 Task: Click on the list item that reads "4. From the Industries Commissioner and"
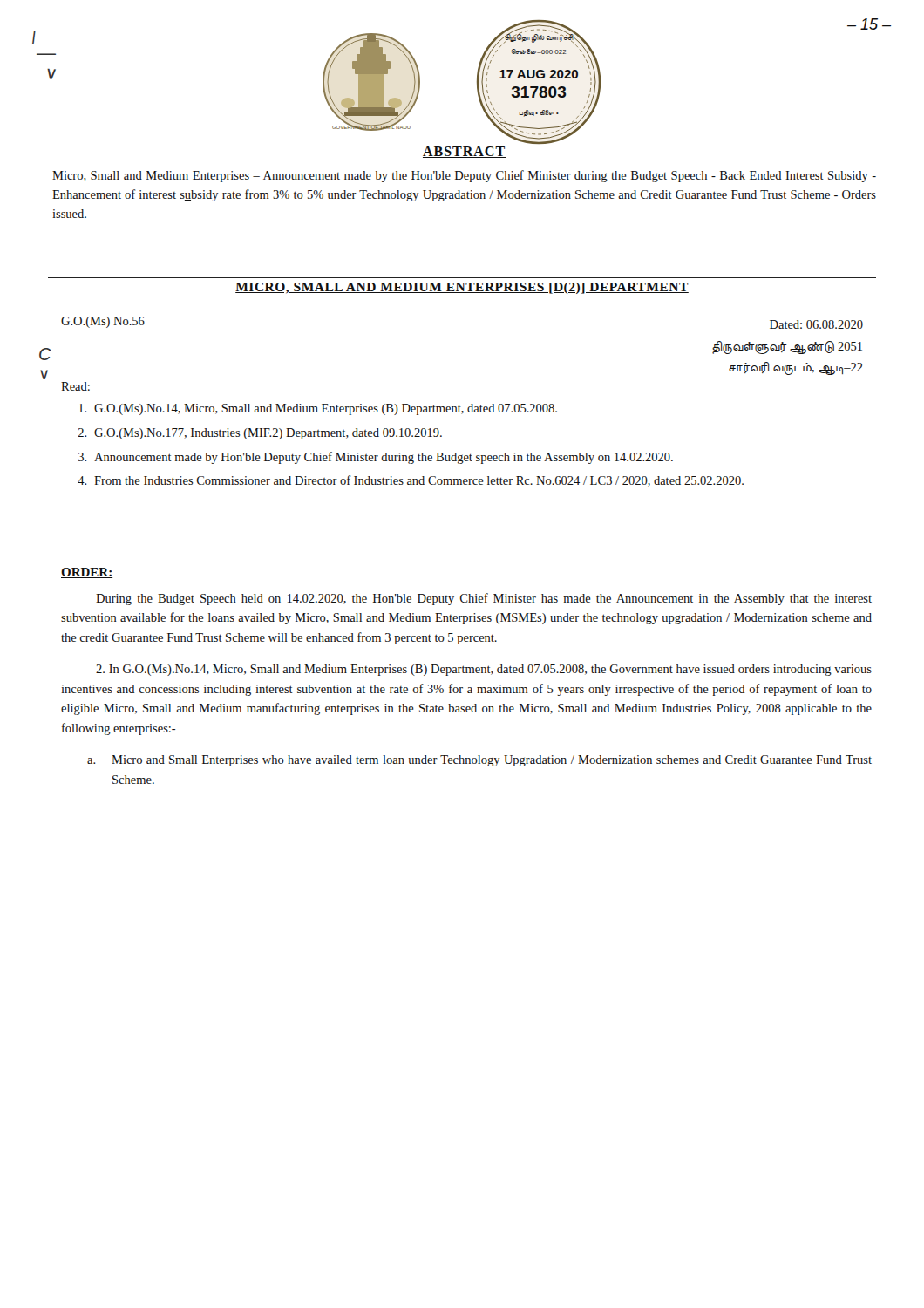coord(403,481)
